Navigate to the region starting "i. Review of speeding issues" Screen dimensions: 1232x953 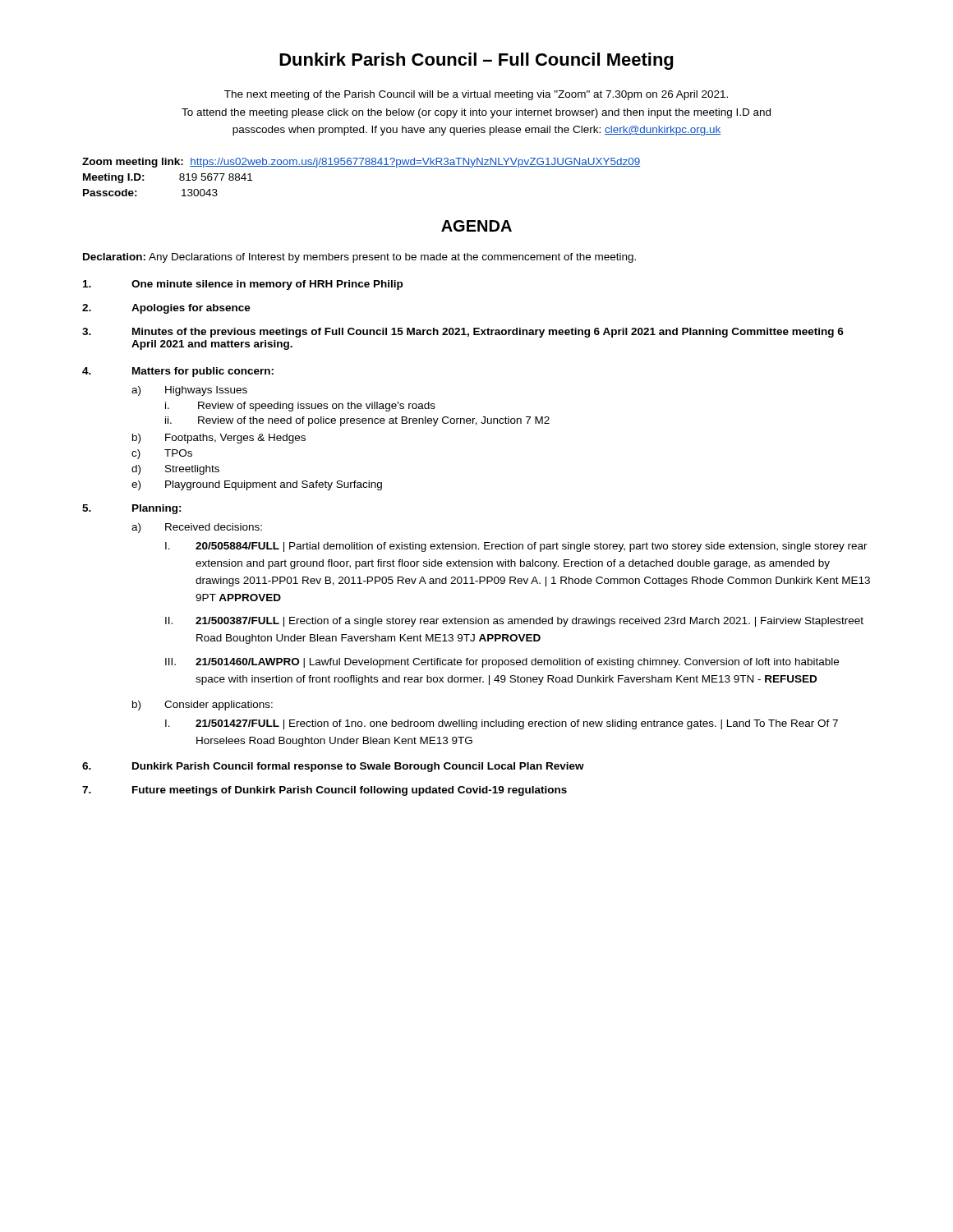(x=300, y=405)
